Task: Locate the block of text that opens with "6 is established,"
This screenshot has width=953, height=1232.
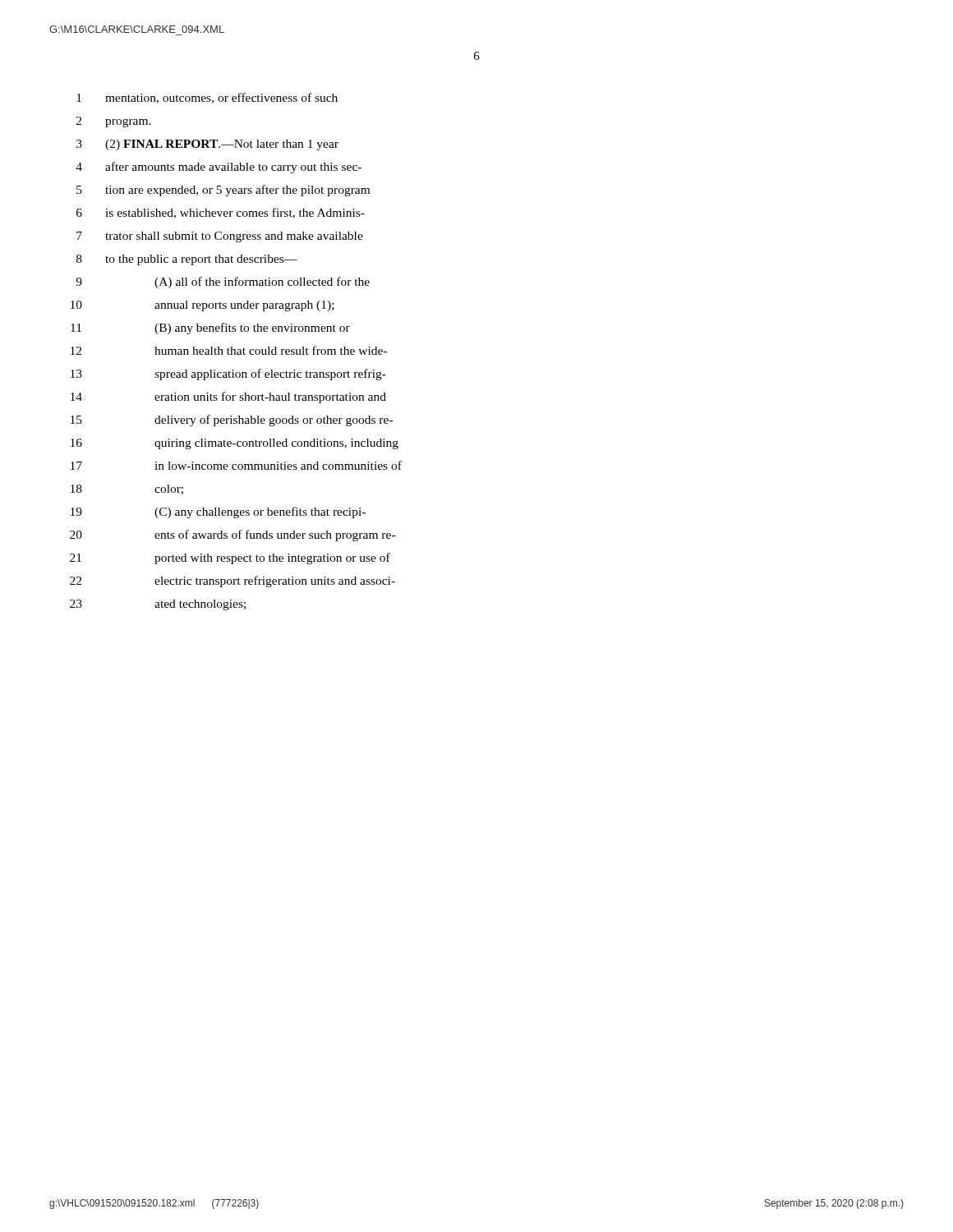Action: coord(221,213)
